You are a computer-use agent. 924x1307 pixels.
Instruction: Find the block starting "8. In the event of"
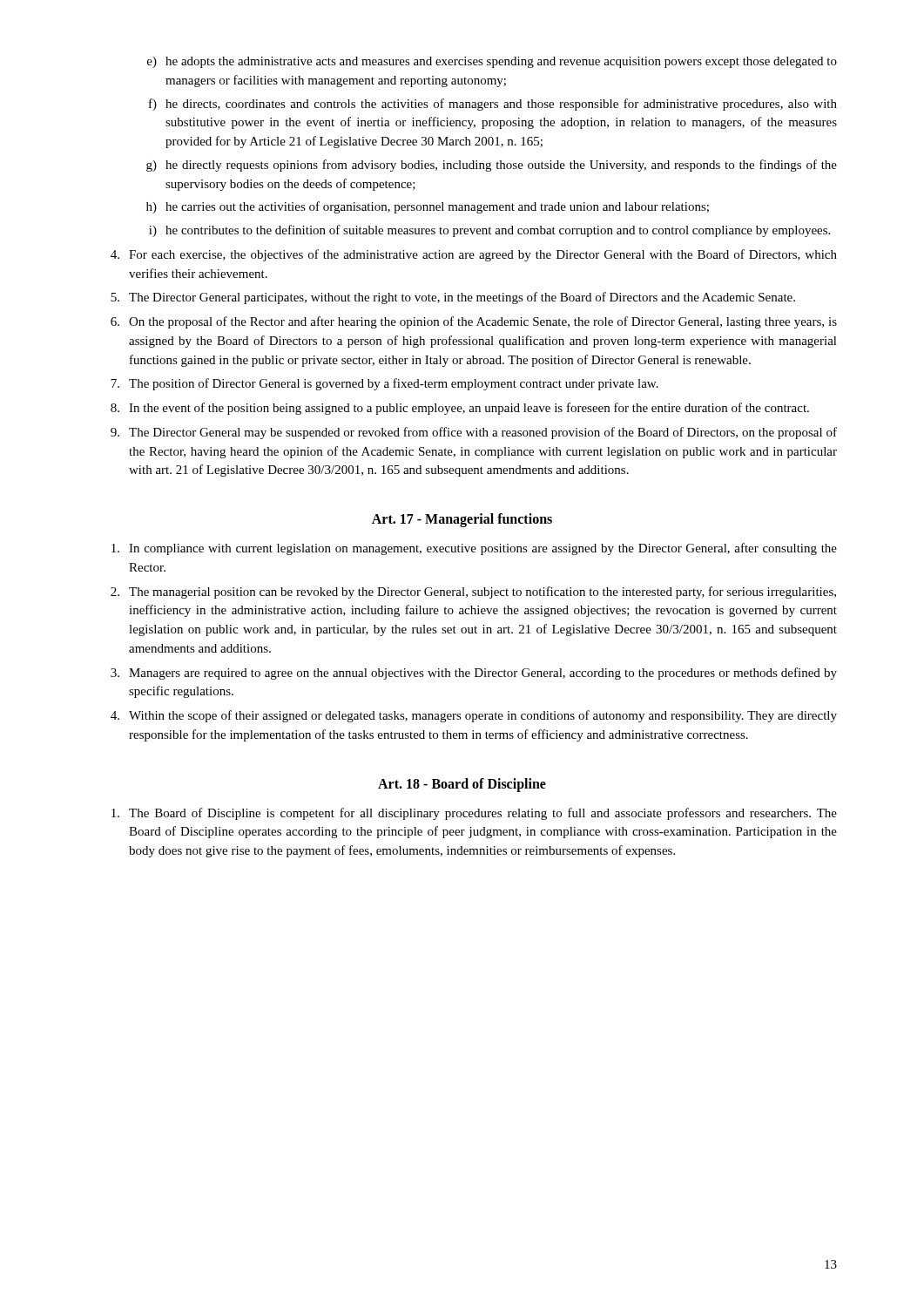(x=462, y=409)
